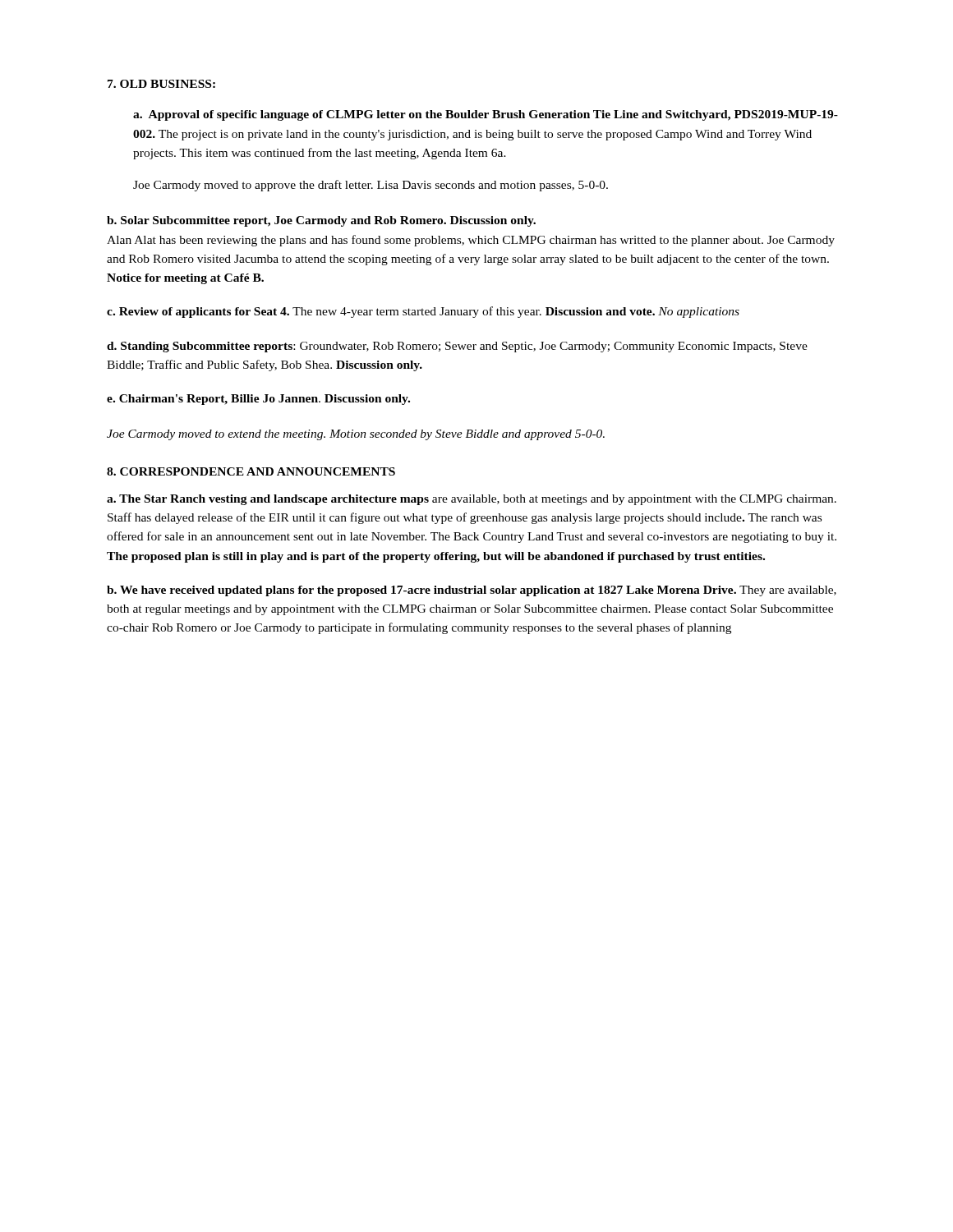The width and height of the screenshot is (953, 1232).
Task: Point to "8. CORRESPONDENCE AND ANNOUNCEMENTS"
Action: pos(251,471)
